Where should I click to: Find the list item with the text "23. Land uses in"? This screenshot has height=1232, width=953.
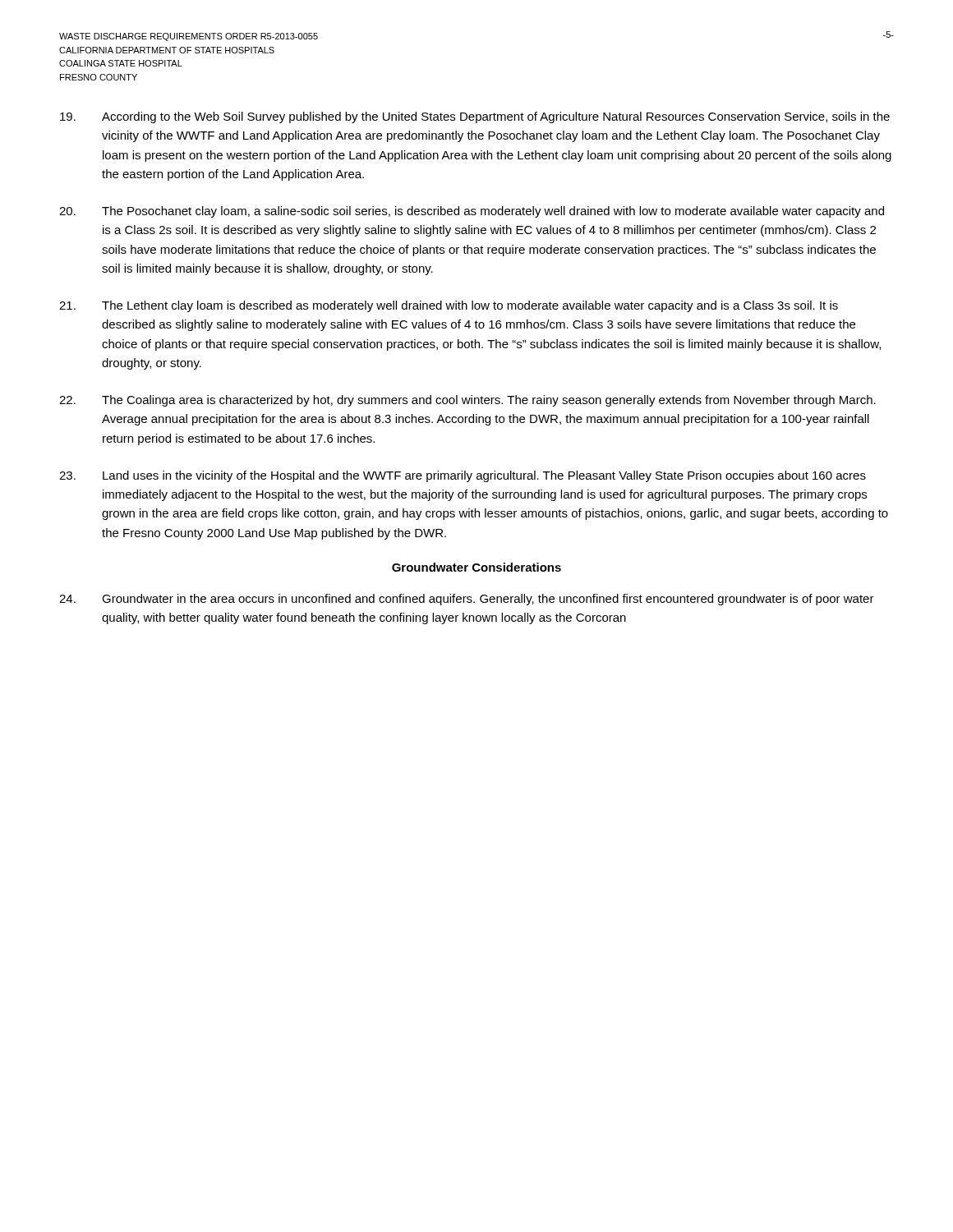(x=476, y=504)
